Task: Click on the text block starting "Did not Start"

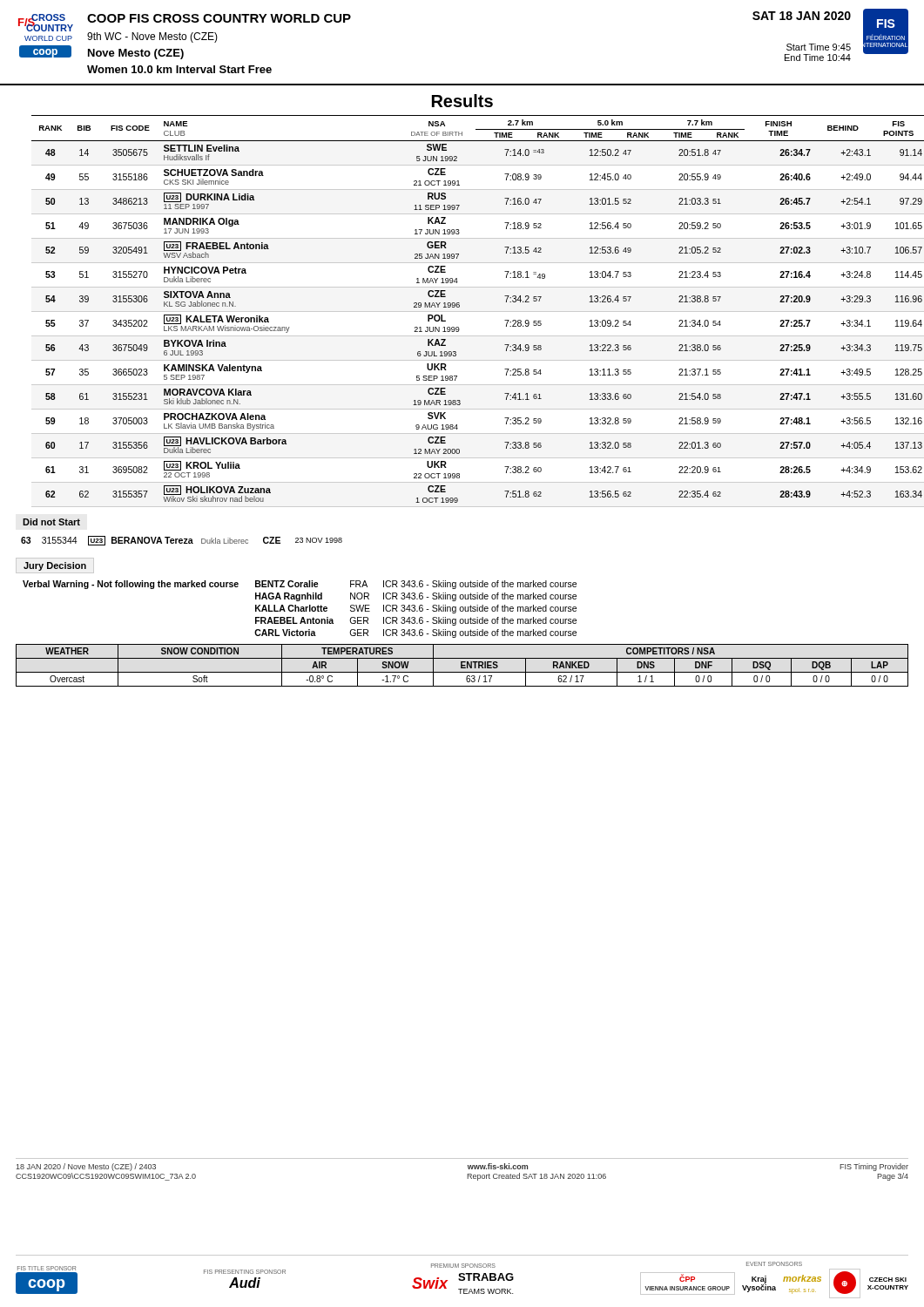Action: (51, 521)
